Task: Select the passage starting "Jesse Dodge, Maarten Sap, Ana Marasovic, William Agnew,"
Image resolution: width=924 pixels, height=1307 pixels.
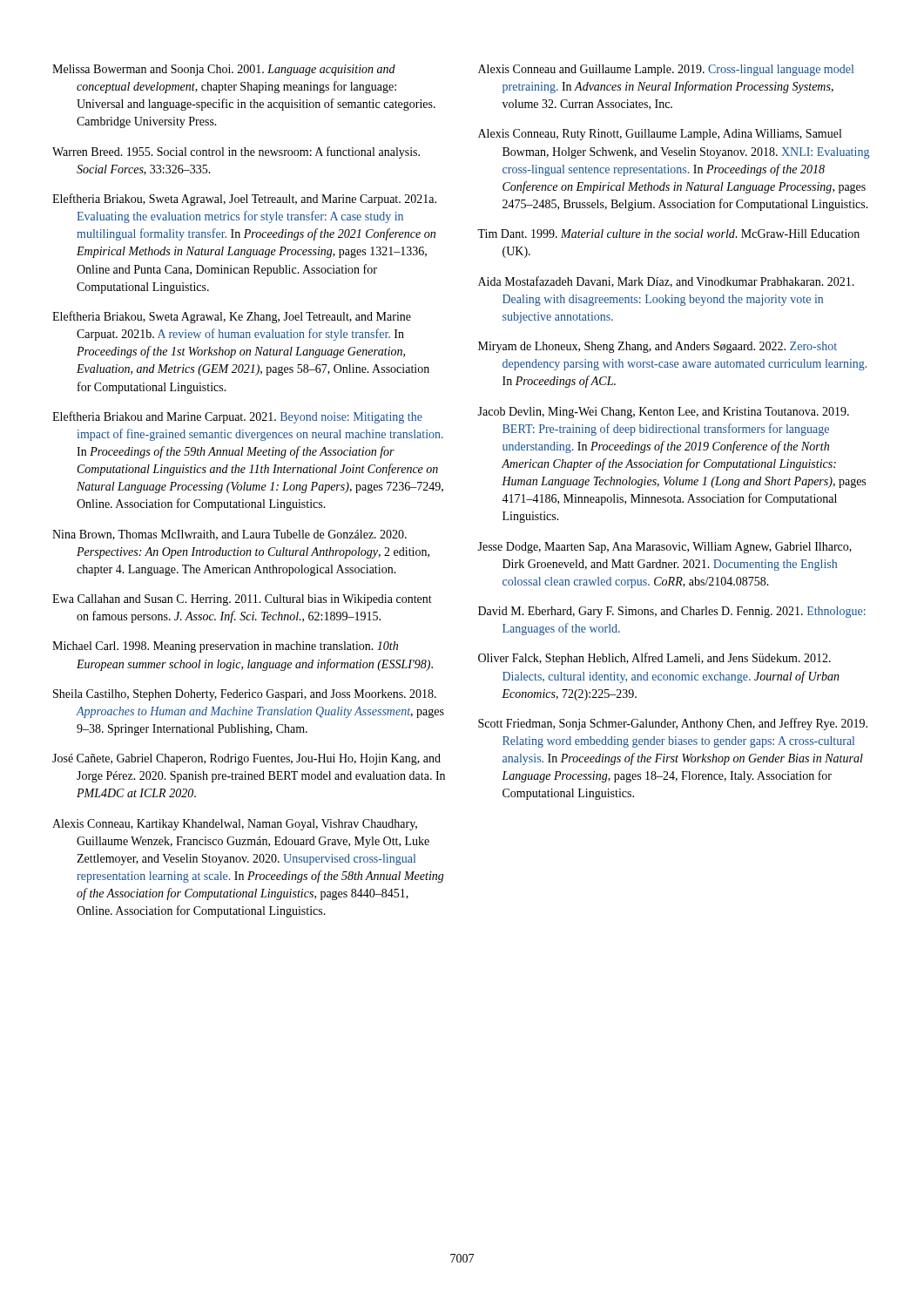Action: (x=665, y=564)
